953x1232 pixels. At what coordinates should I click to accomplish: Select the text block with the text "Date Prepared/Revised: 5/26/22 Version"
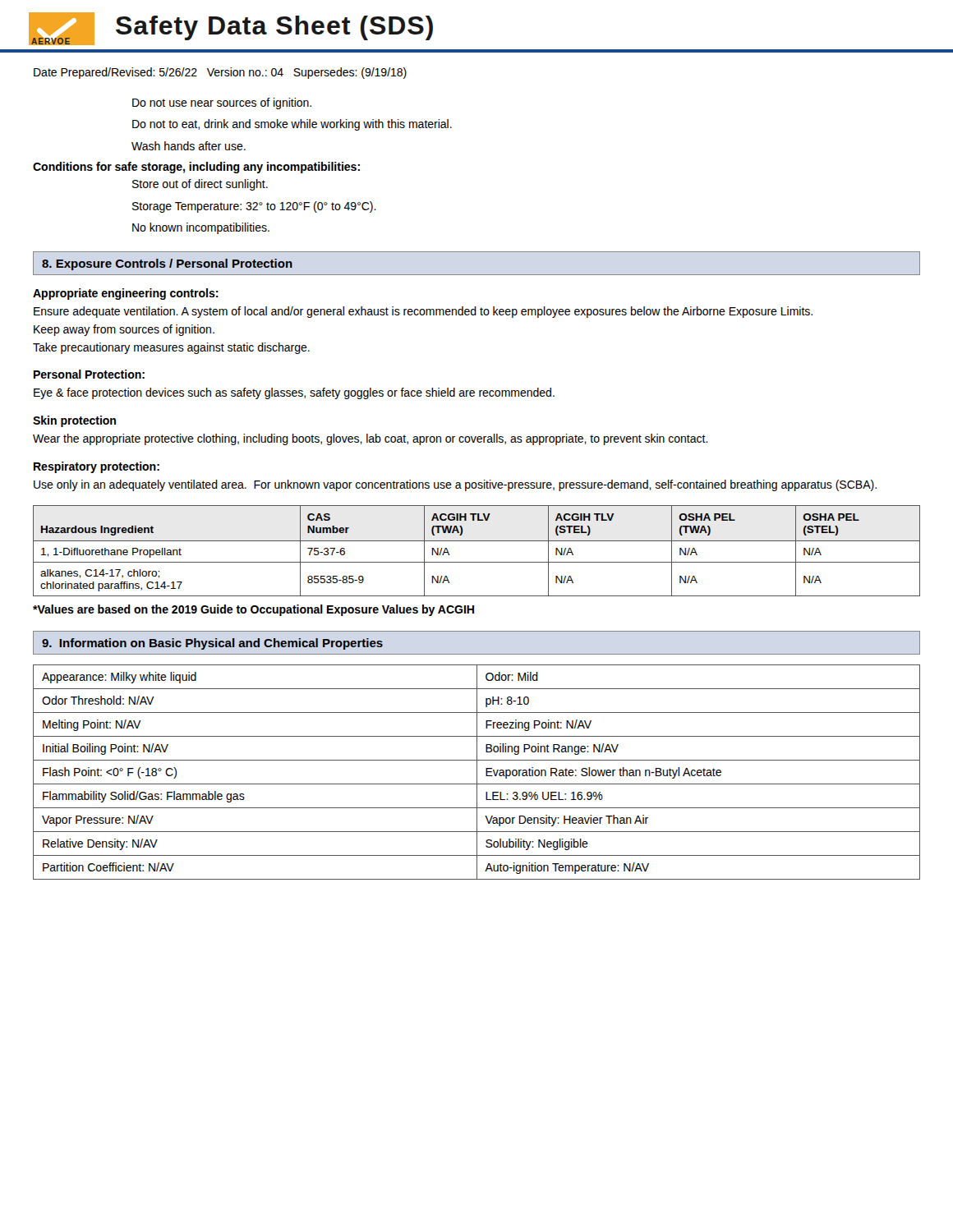point(220,72)
